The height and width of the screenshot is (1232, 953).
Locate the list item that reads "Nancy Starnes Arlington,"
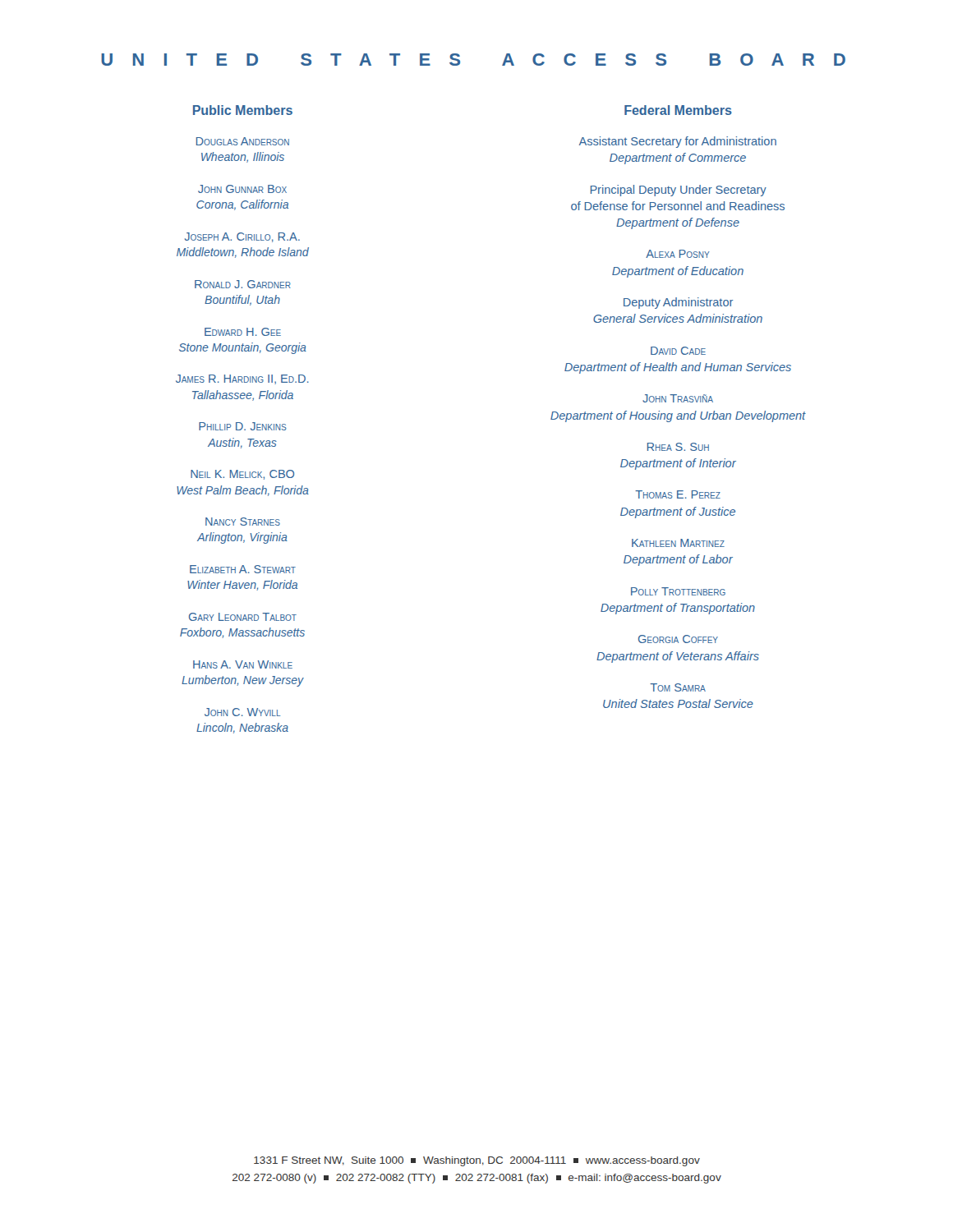[x=242, y=530]
